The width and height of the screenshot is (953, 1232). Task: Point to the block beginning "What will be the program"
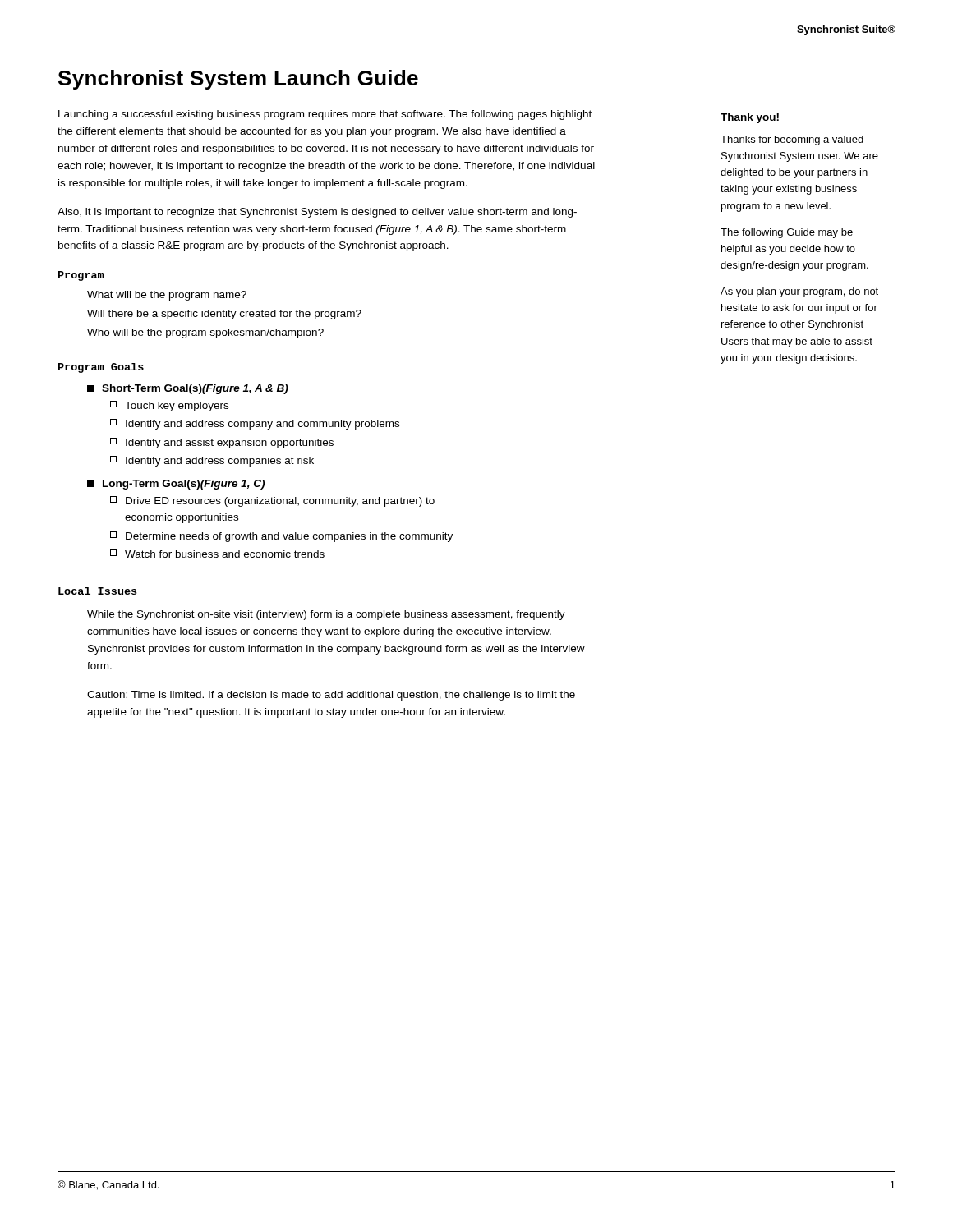167,295
